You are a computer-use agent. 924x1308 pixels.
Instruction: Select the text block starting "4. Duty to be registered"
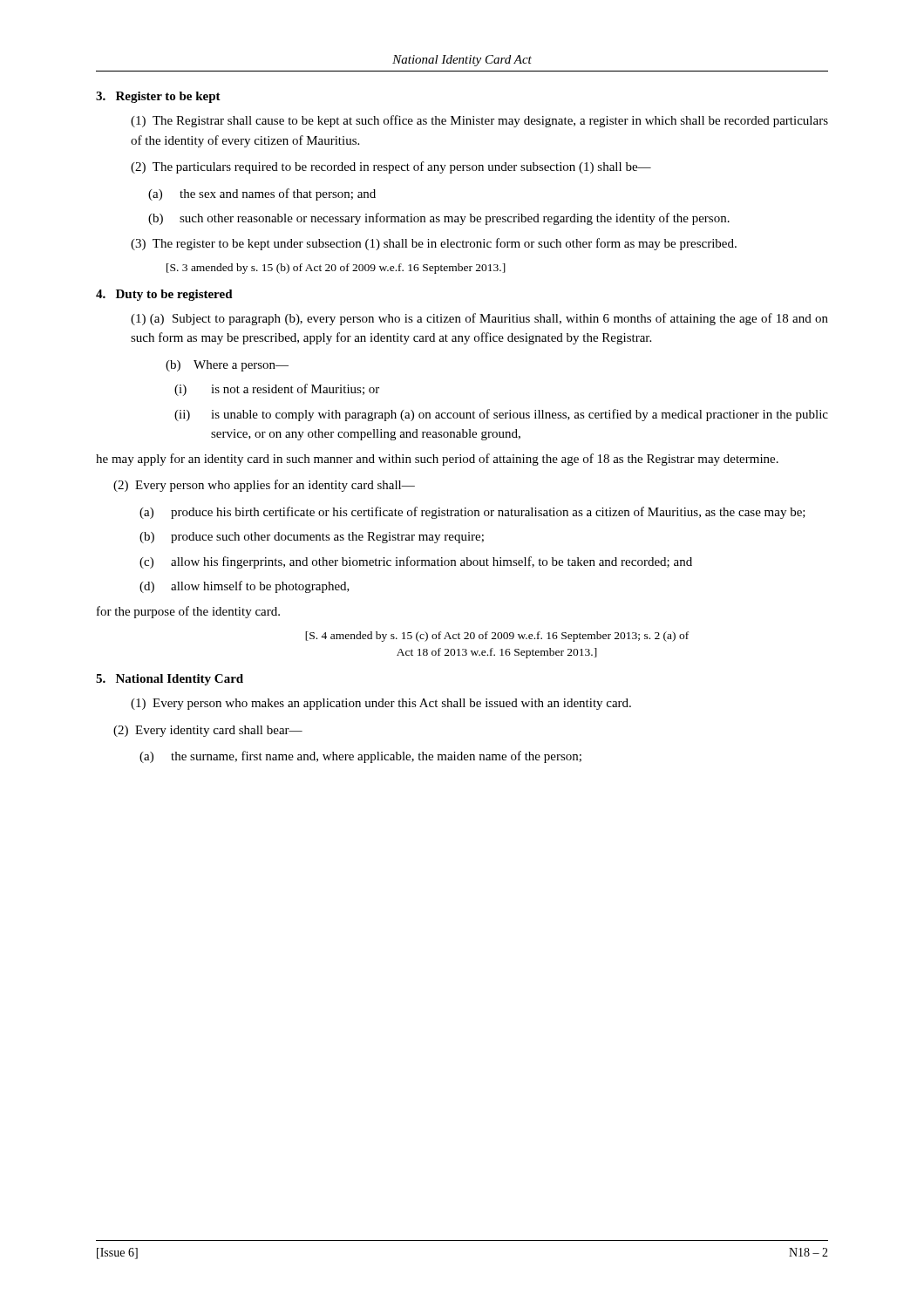tap(164, 294)
